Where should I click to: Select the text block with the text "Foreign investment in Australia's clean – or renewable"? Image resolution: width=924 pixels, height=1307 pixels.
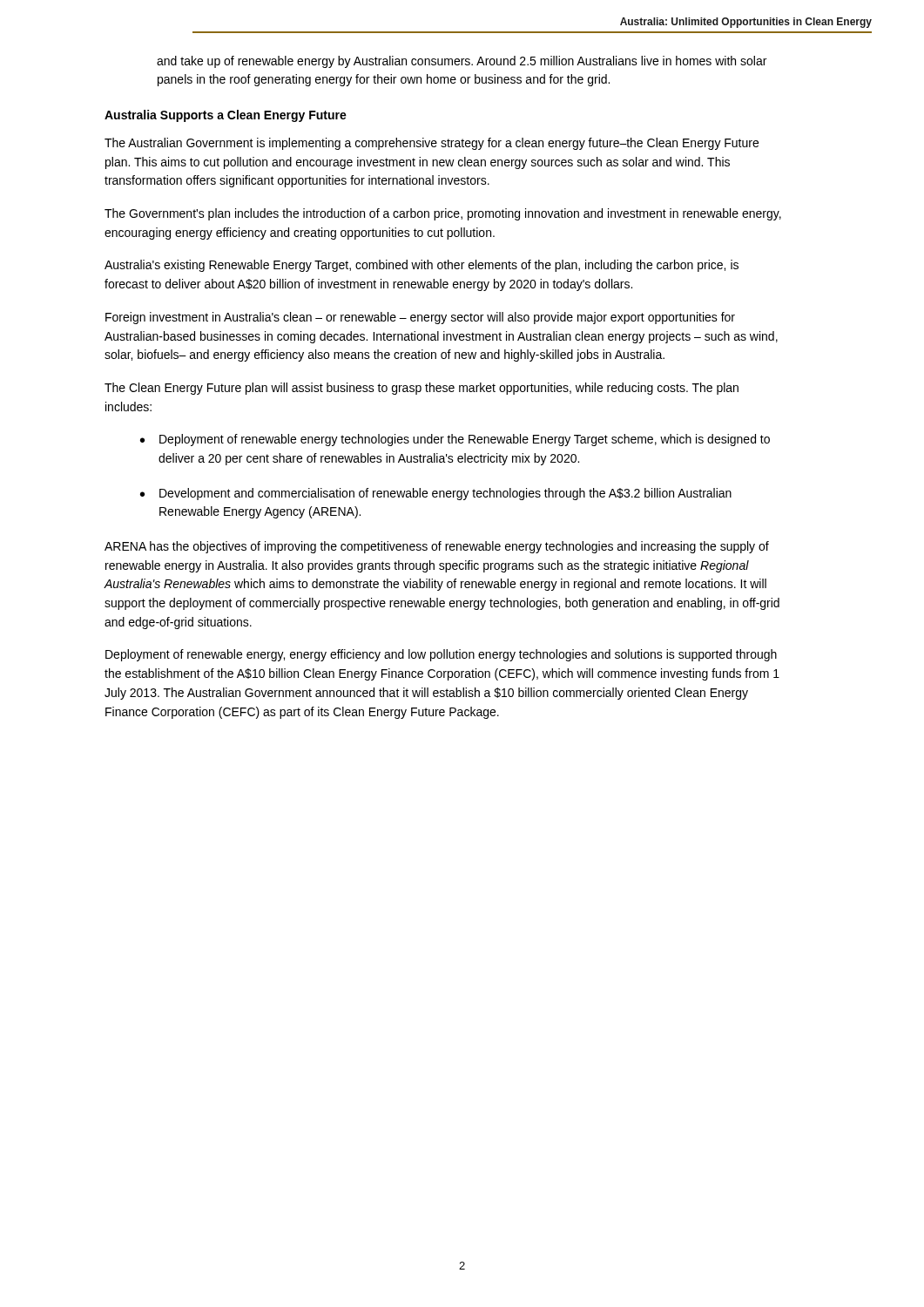pyautogui.click(x=441, y=336)
